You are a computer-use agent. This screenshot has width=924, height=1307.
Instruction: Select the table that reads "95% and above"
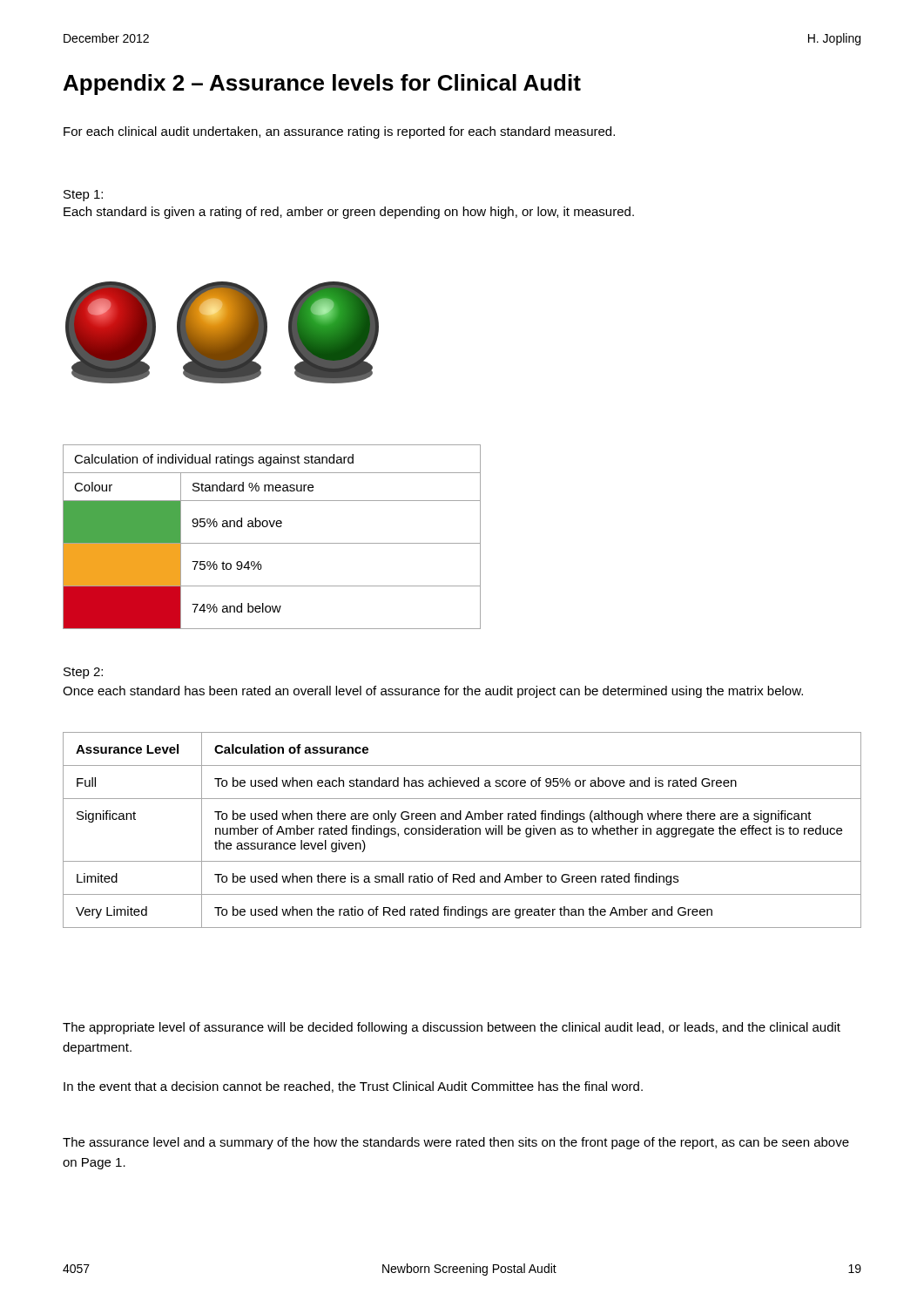(272, 537)
